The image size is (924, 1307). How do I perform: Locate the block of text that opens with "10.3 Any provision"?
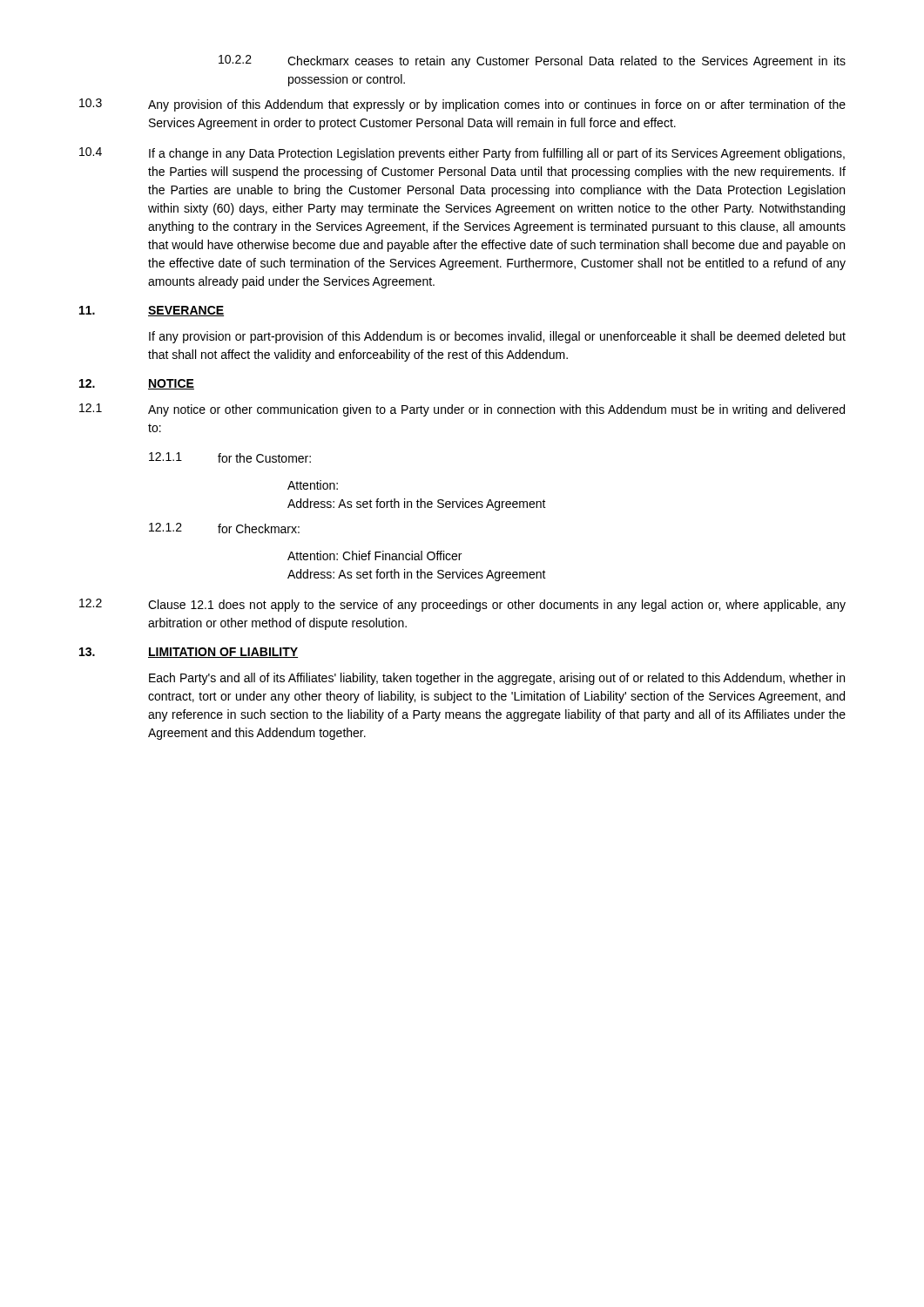(462, 114)
